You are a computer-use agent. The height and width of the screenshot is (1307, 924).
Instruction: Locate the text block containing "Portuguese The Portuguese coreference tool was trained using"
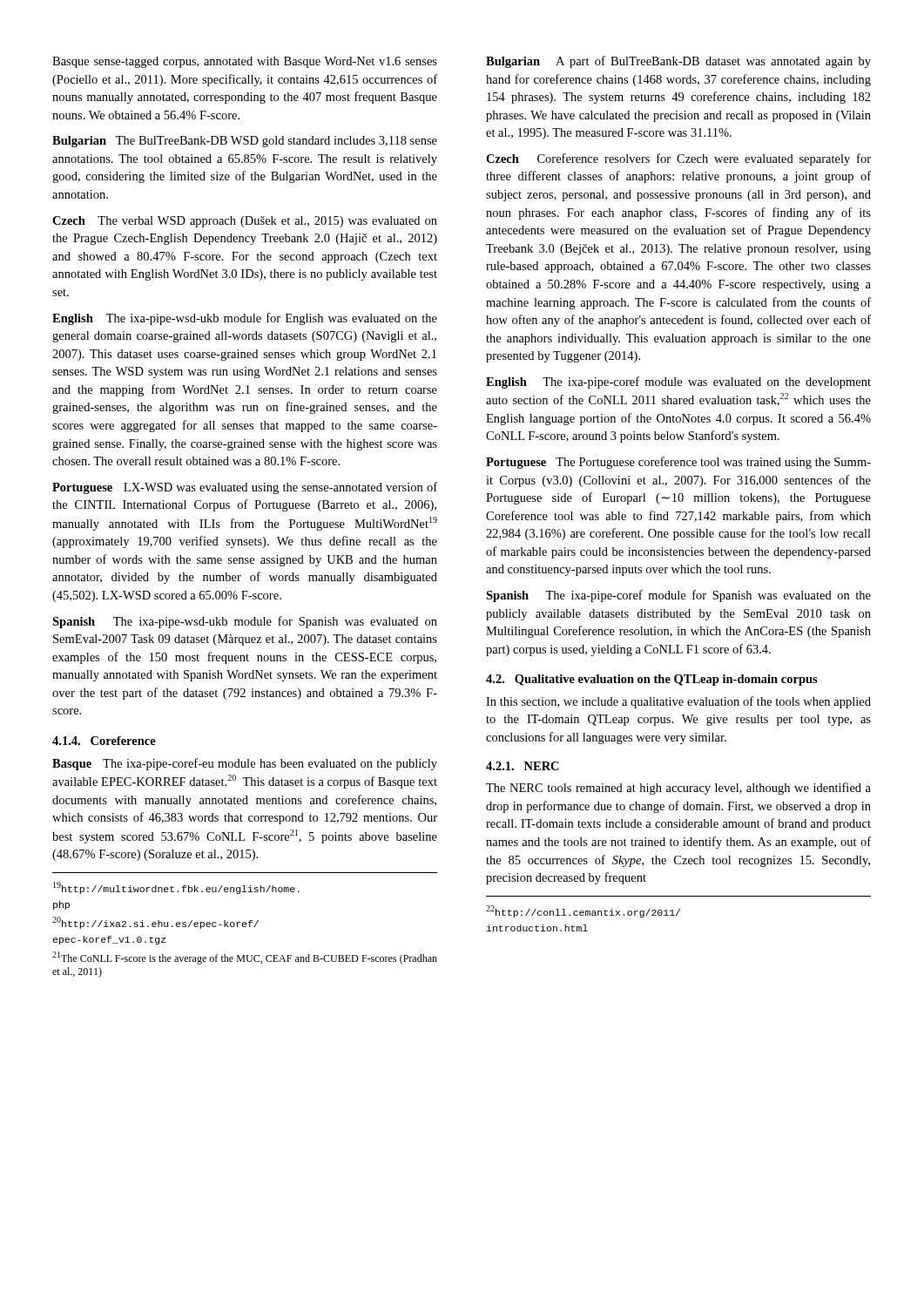678,516
